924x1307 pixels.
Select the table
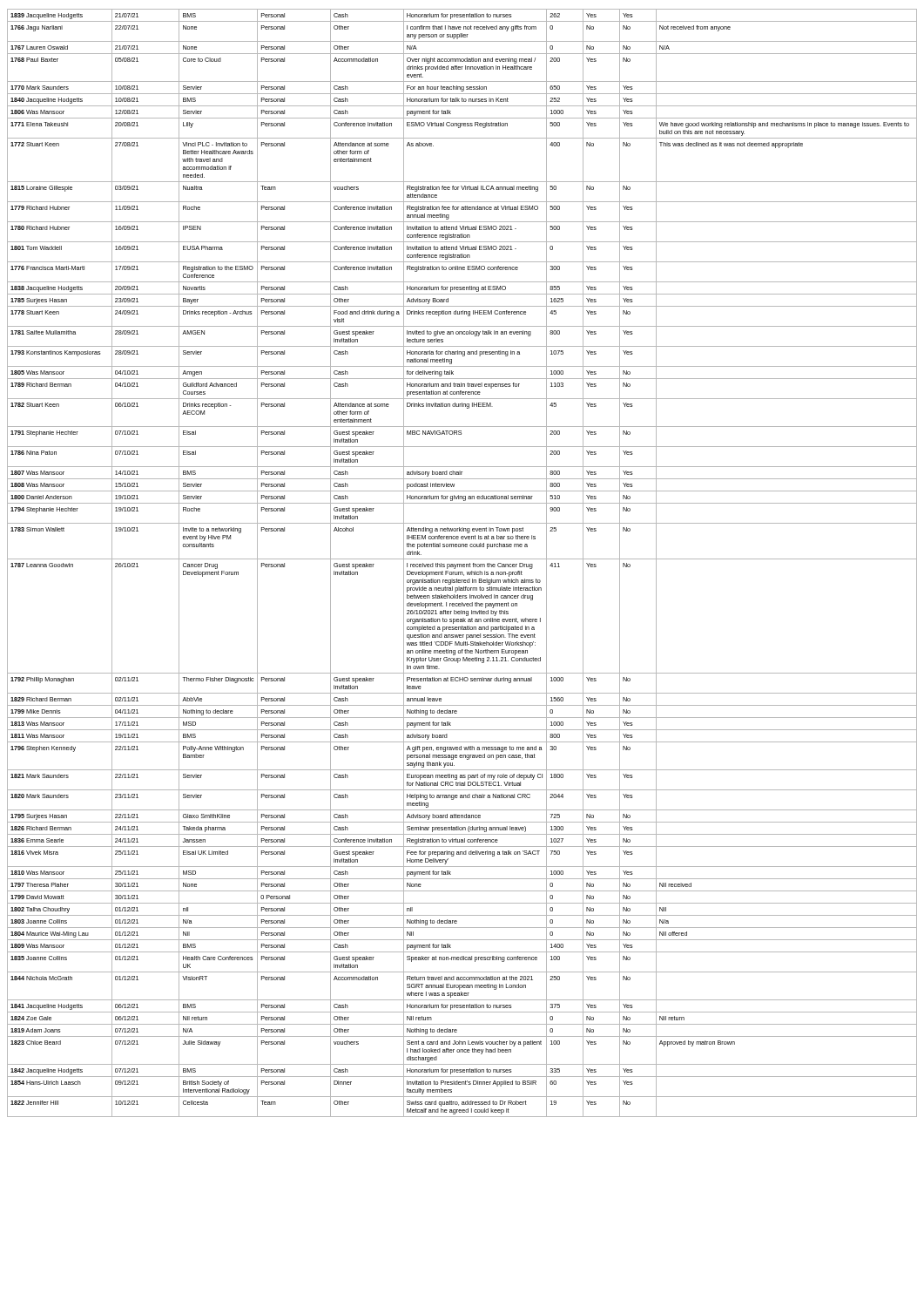point(462,563)
